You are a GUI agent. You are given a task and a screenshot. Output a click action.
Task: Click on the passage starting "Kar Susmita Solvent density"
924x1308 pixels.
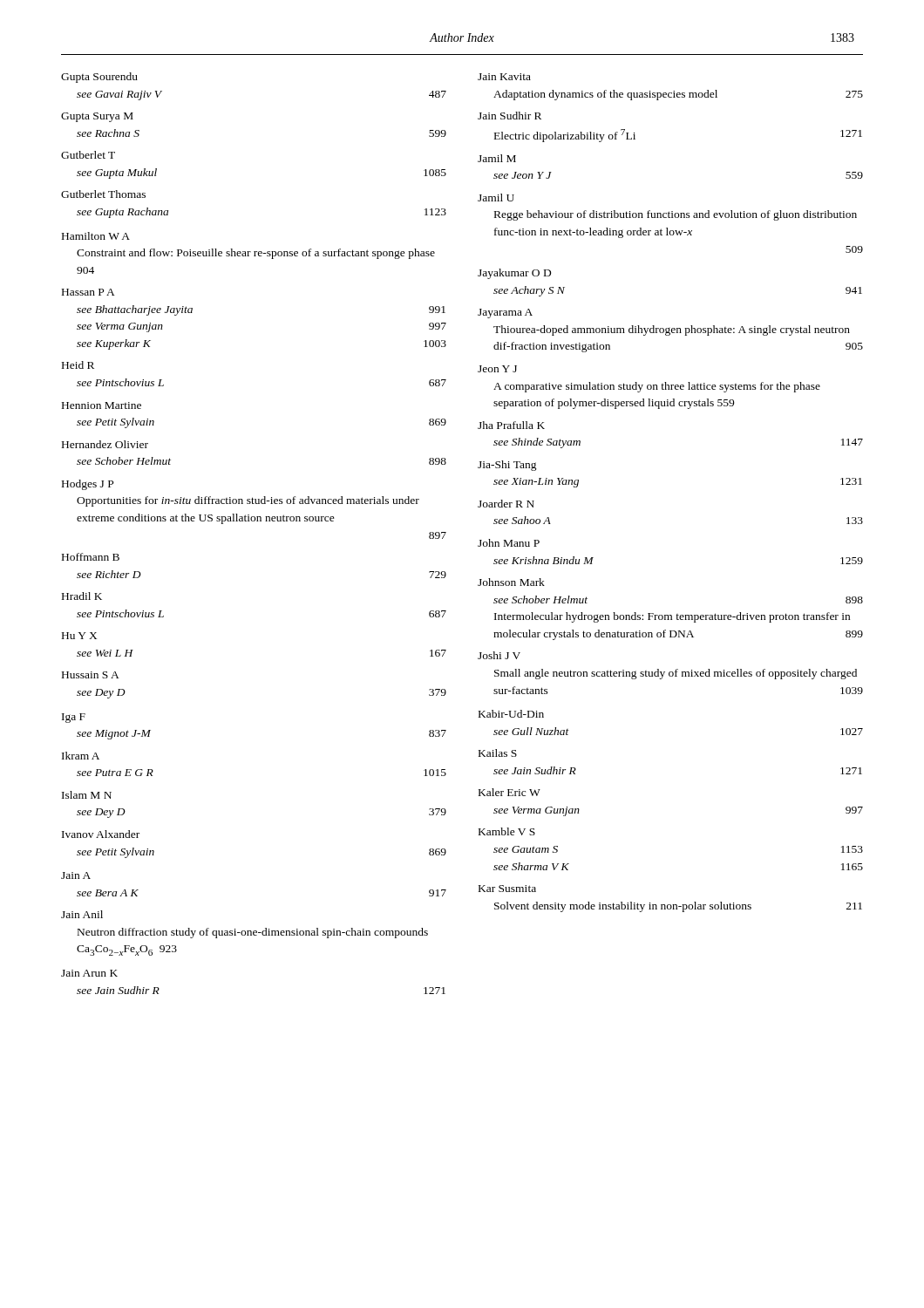(x=670, y=897)
